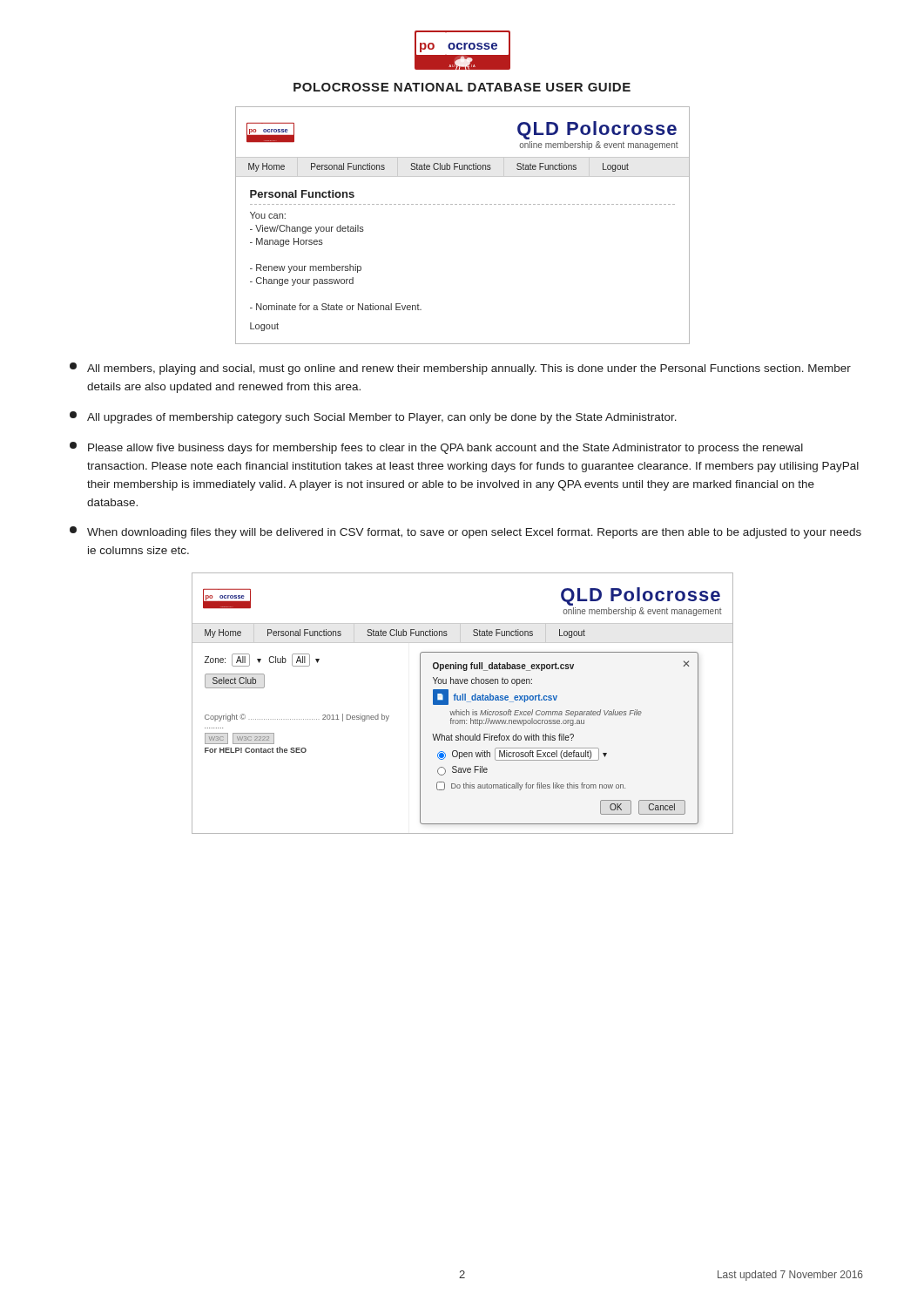Select the logo
The height and width of the screenshot is (1307, 924).
click(462, 50)
